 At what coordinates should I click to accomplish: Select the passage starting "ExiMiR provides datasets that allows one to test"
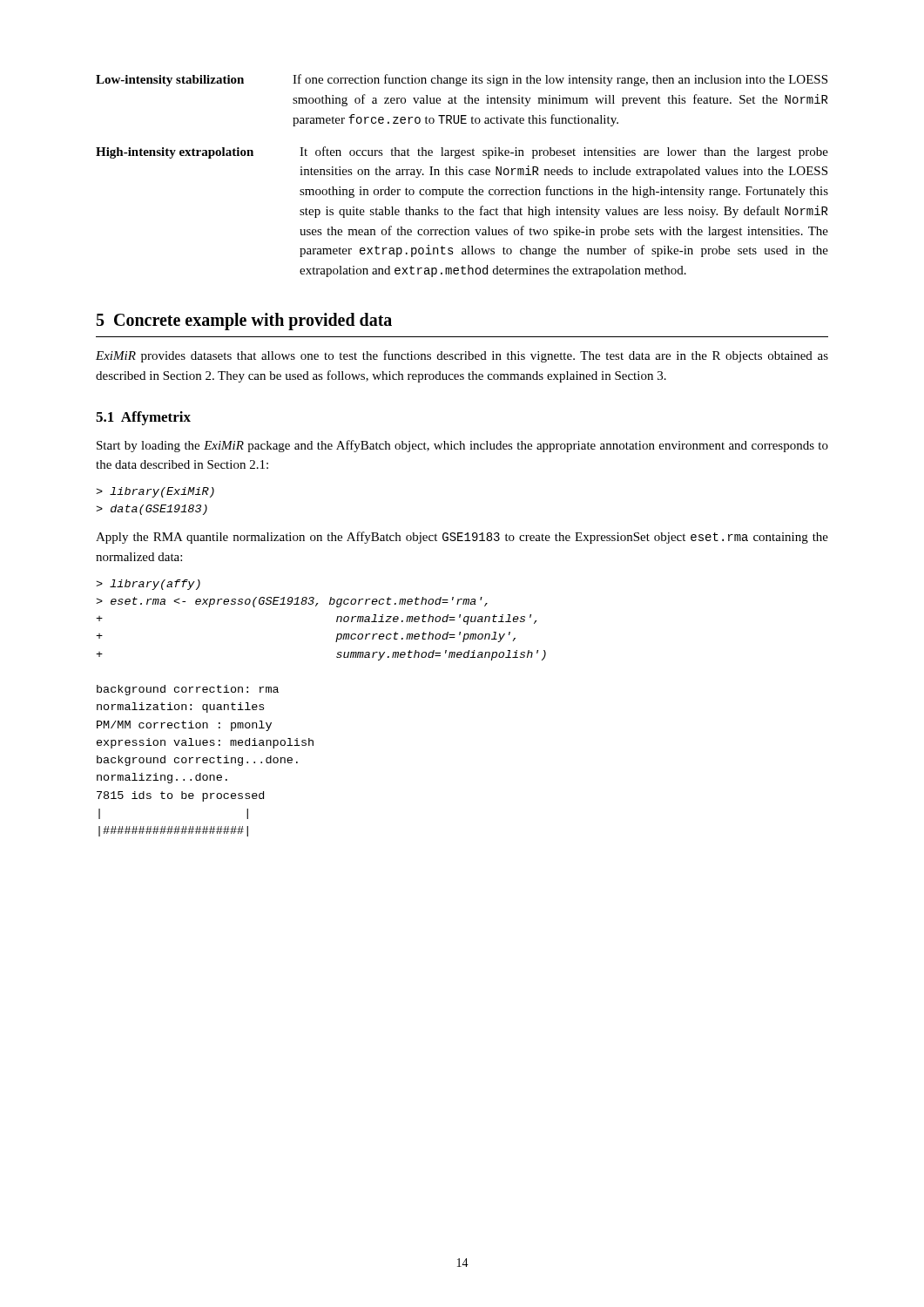coord(462,365)
